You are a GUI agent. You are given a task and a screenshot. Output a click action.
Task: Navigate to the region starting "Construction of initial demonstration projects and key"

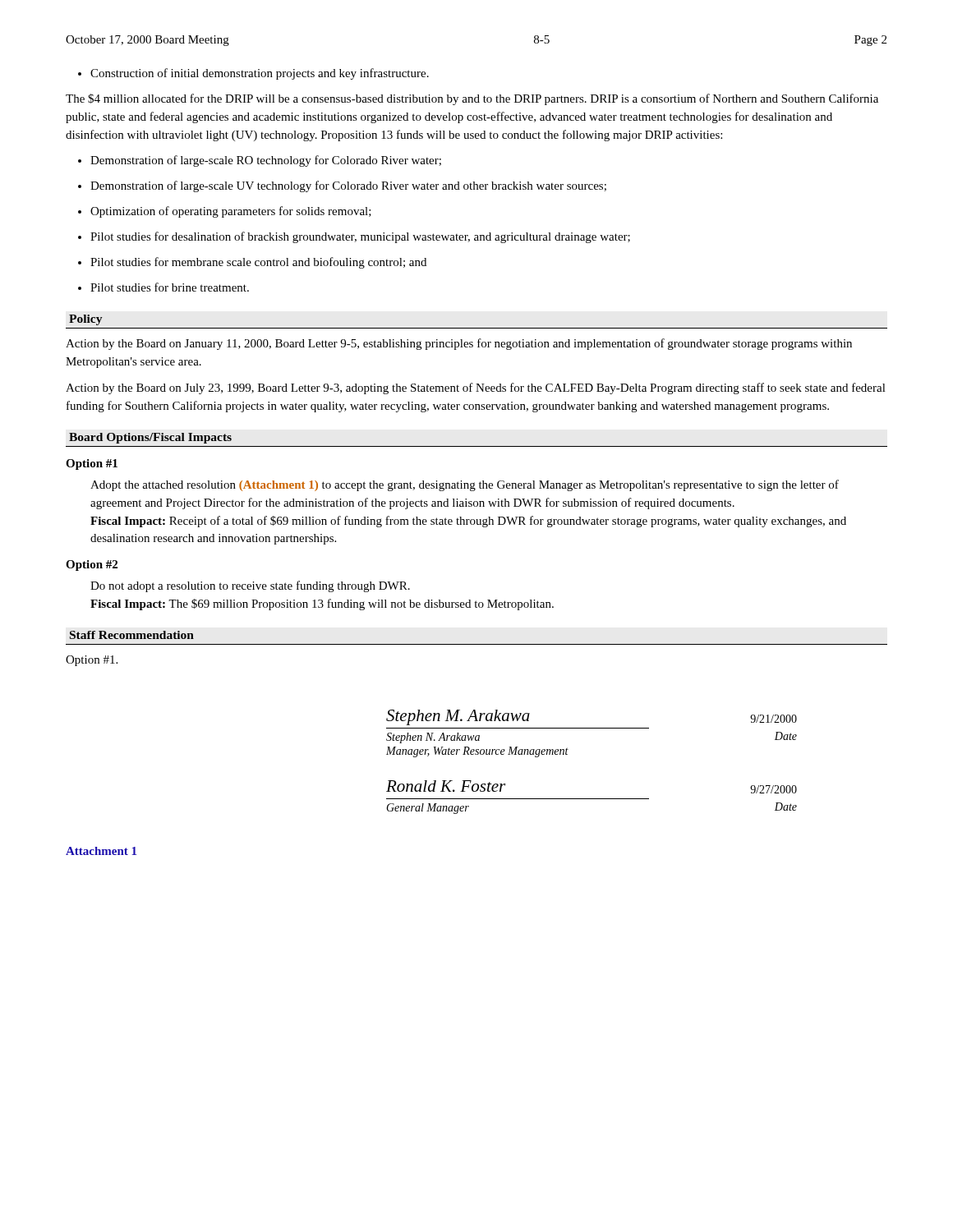click(x=253, y=74)
